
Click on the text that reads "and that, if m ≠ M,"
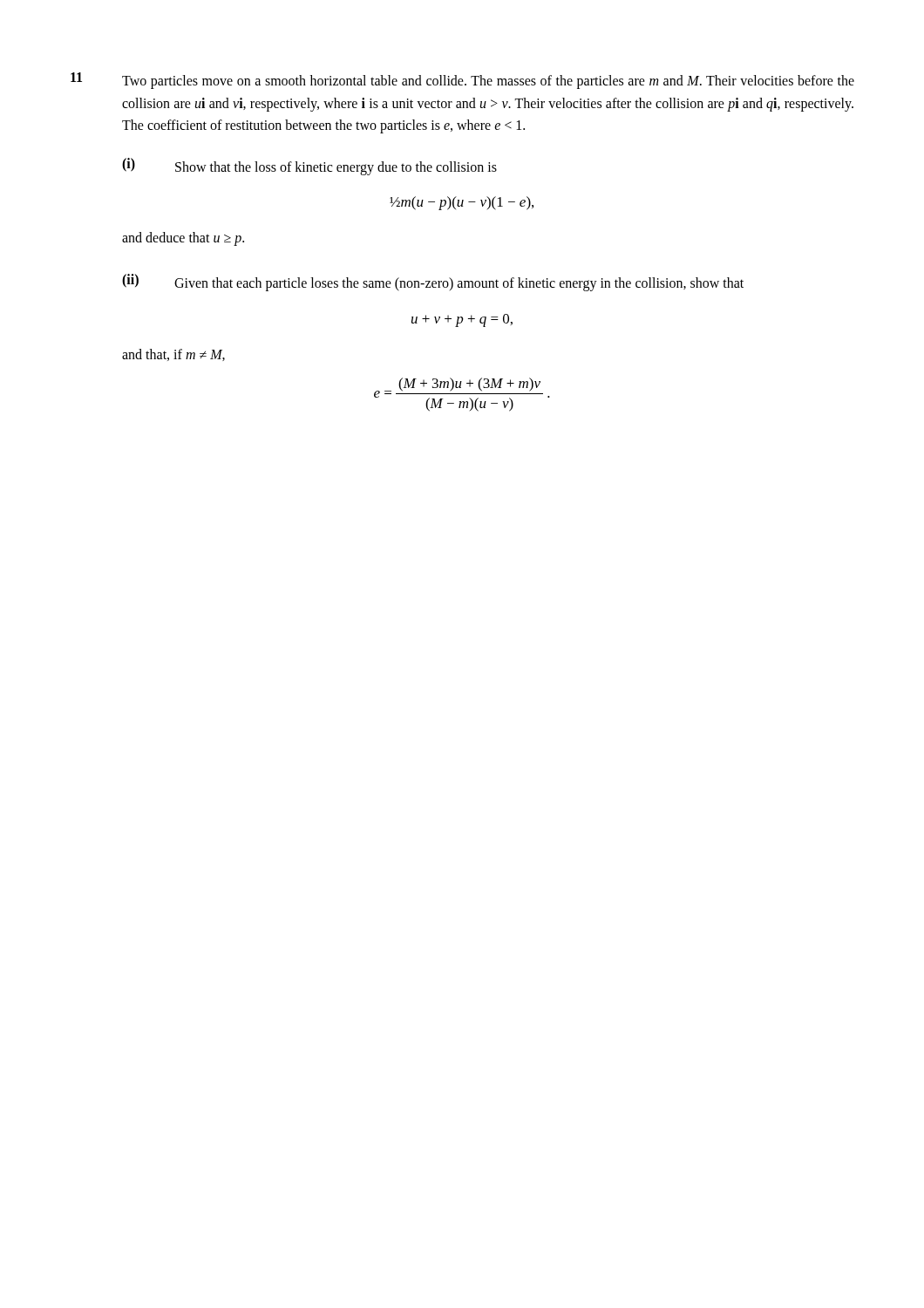point(174,354)
